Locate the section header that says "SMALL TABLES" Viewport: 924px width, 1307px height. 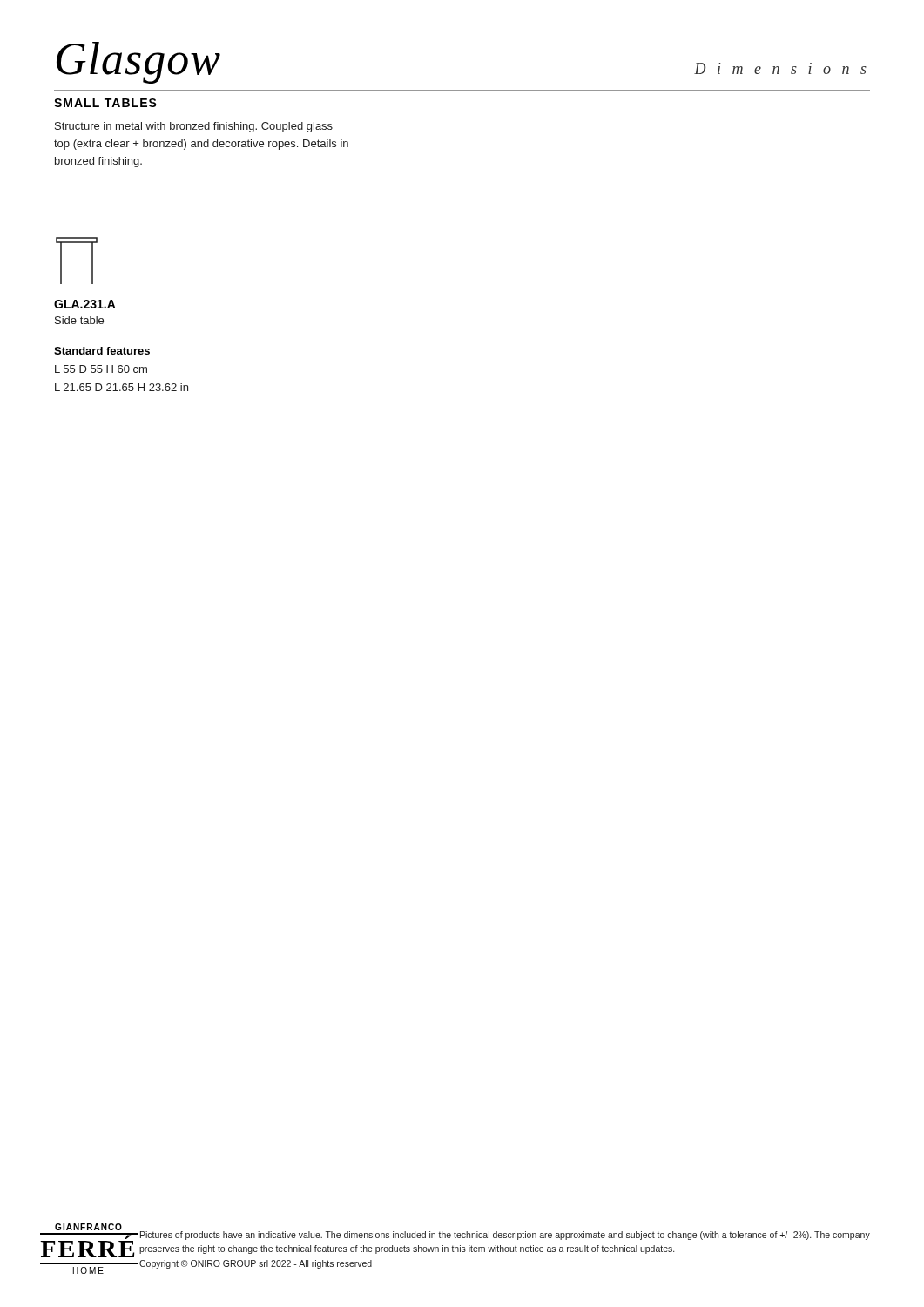[x=106, y=103]
